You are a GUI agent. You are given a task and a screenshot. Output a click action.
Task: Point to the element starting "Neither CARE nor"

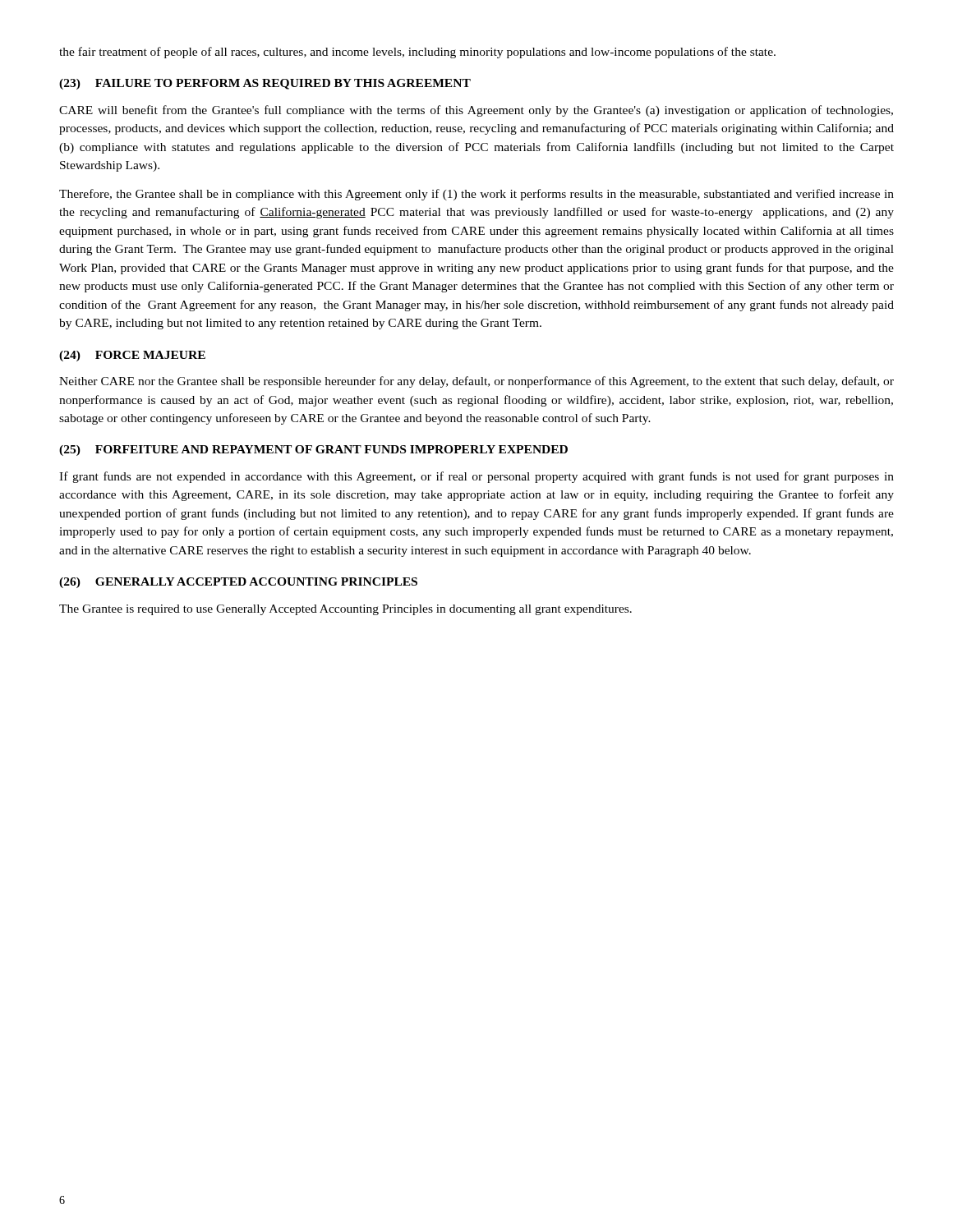click(x=476, y=400)
